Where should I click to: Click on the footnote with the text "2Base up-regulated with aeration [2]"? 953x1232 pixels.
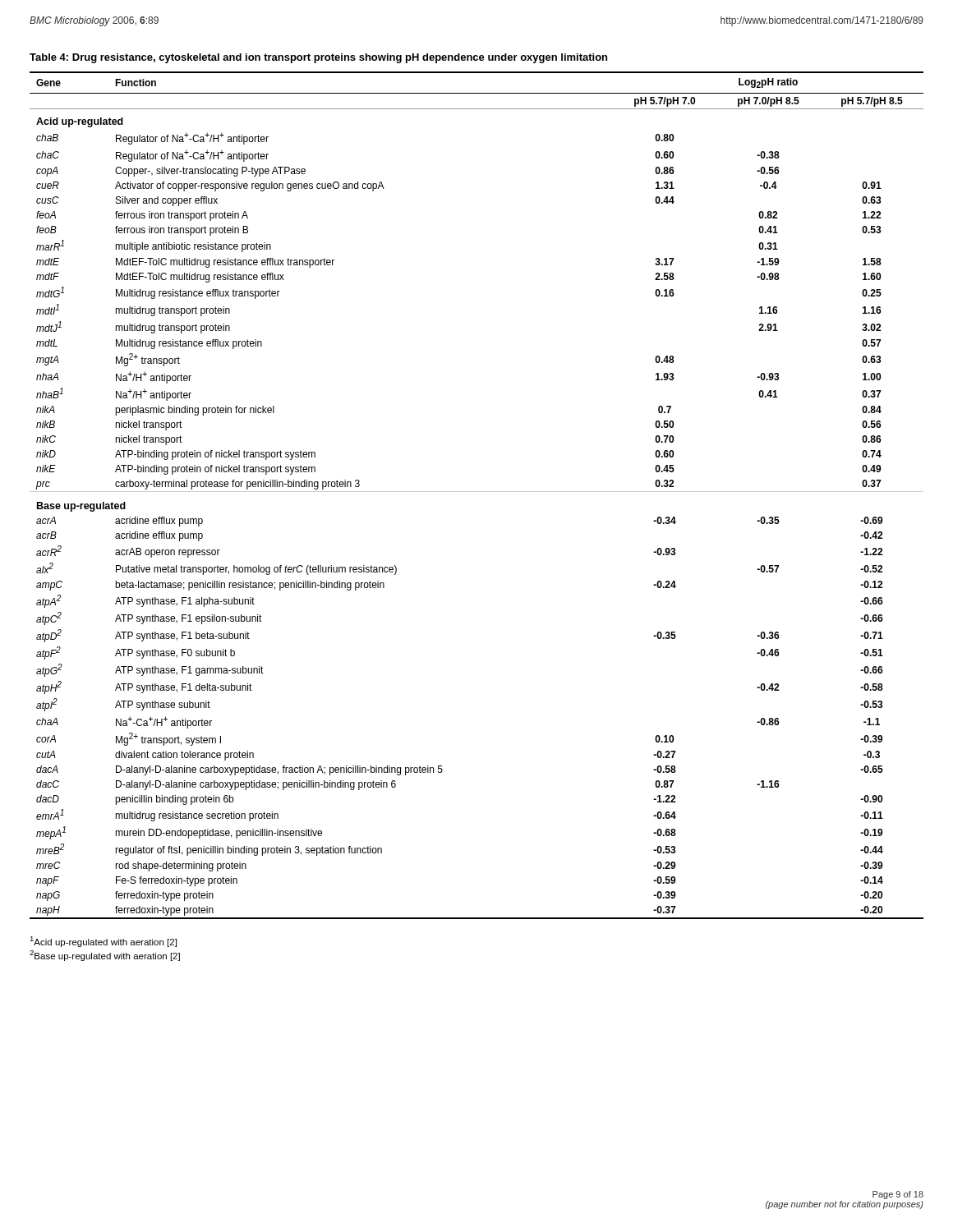(105, 954)
